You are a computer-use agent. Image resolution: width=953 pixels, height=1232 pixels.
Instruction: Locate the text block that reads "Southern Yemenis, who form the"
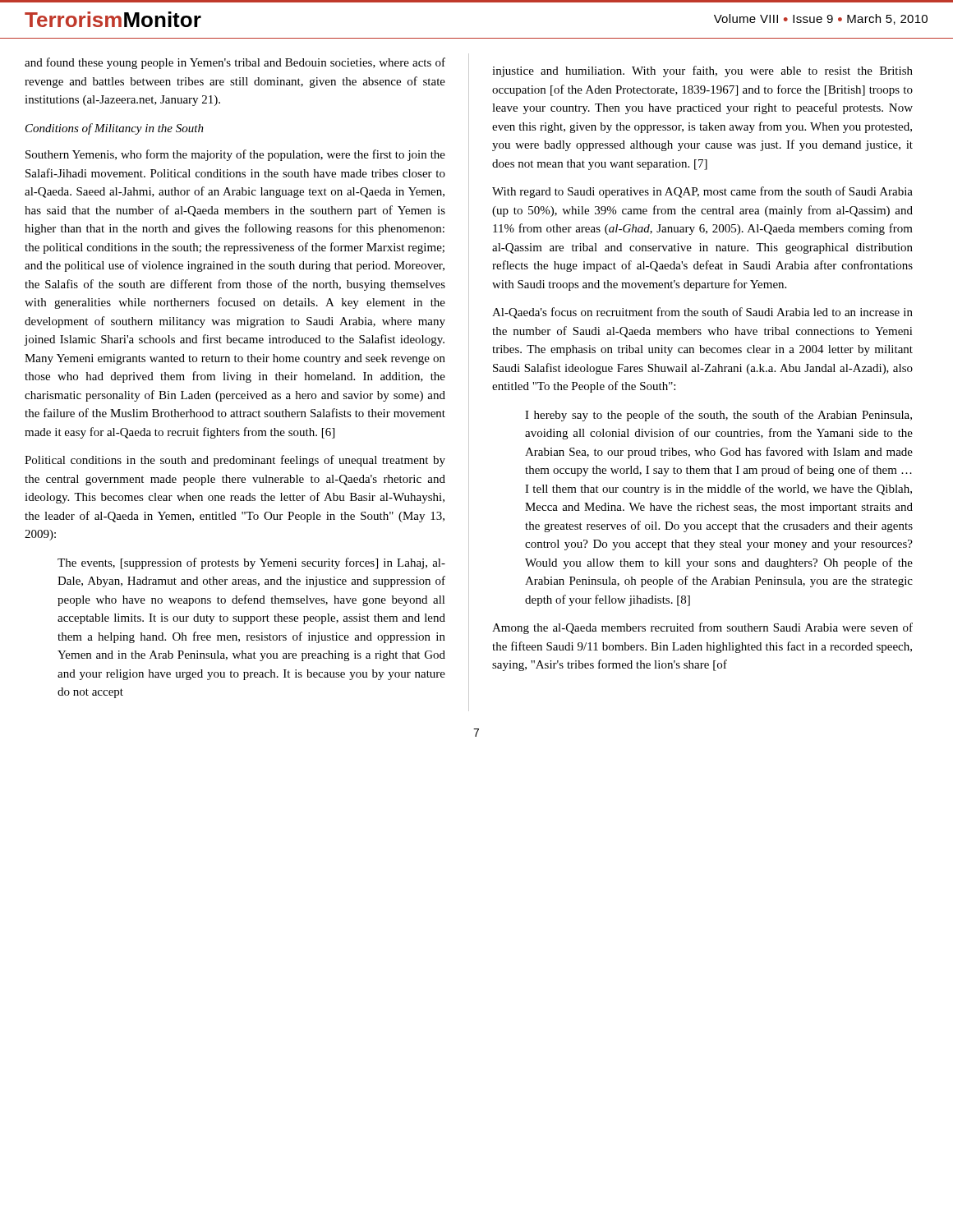pos(235,293)
